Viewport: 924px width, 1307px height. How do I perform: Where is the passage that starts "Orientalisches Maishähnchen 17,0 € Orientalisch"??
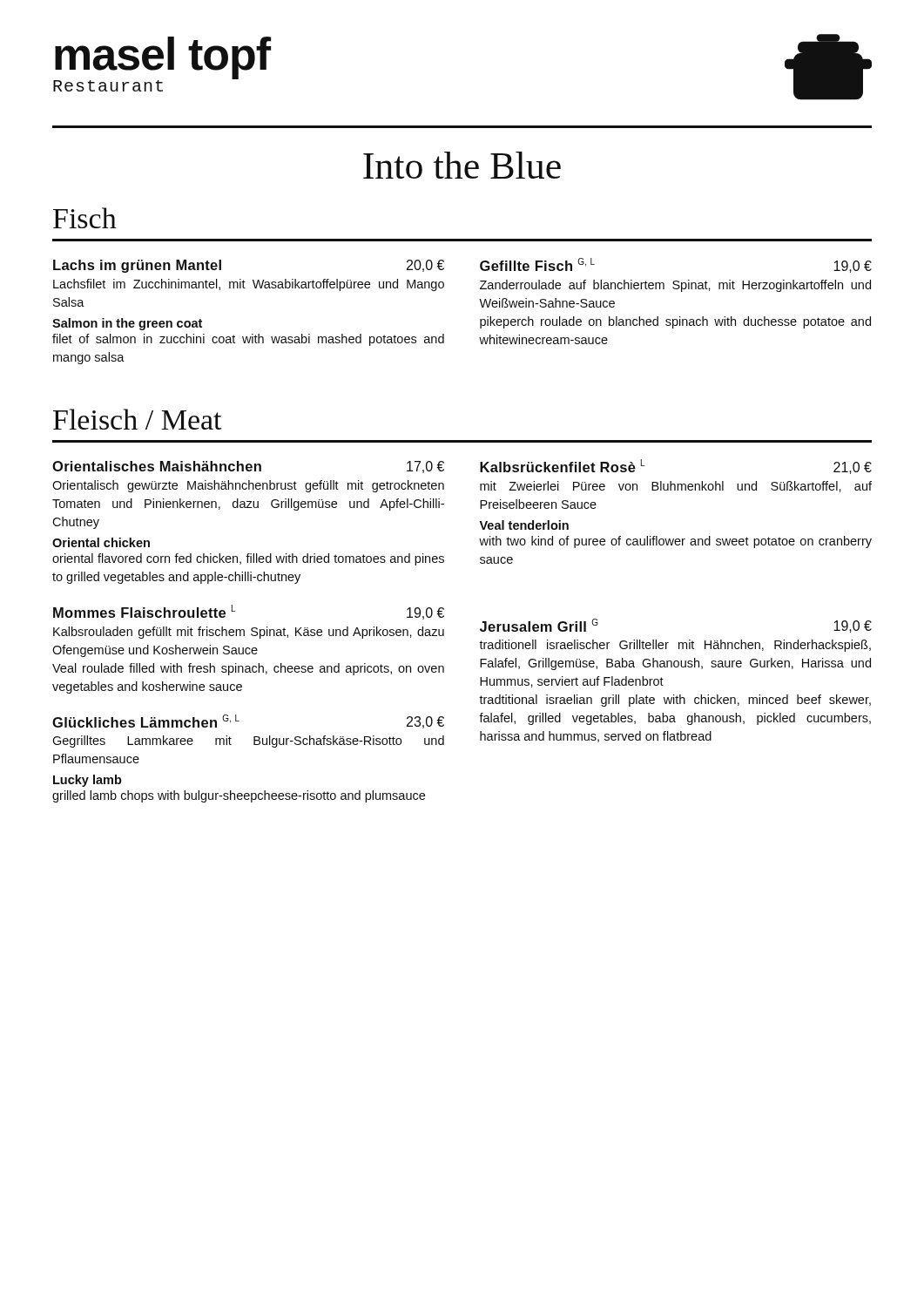248,467
